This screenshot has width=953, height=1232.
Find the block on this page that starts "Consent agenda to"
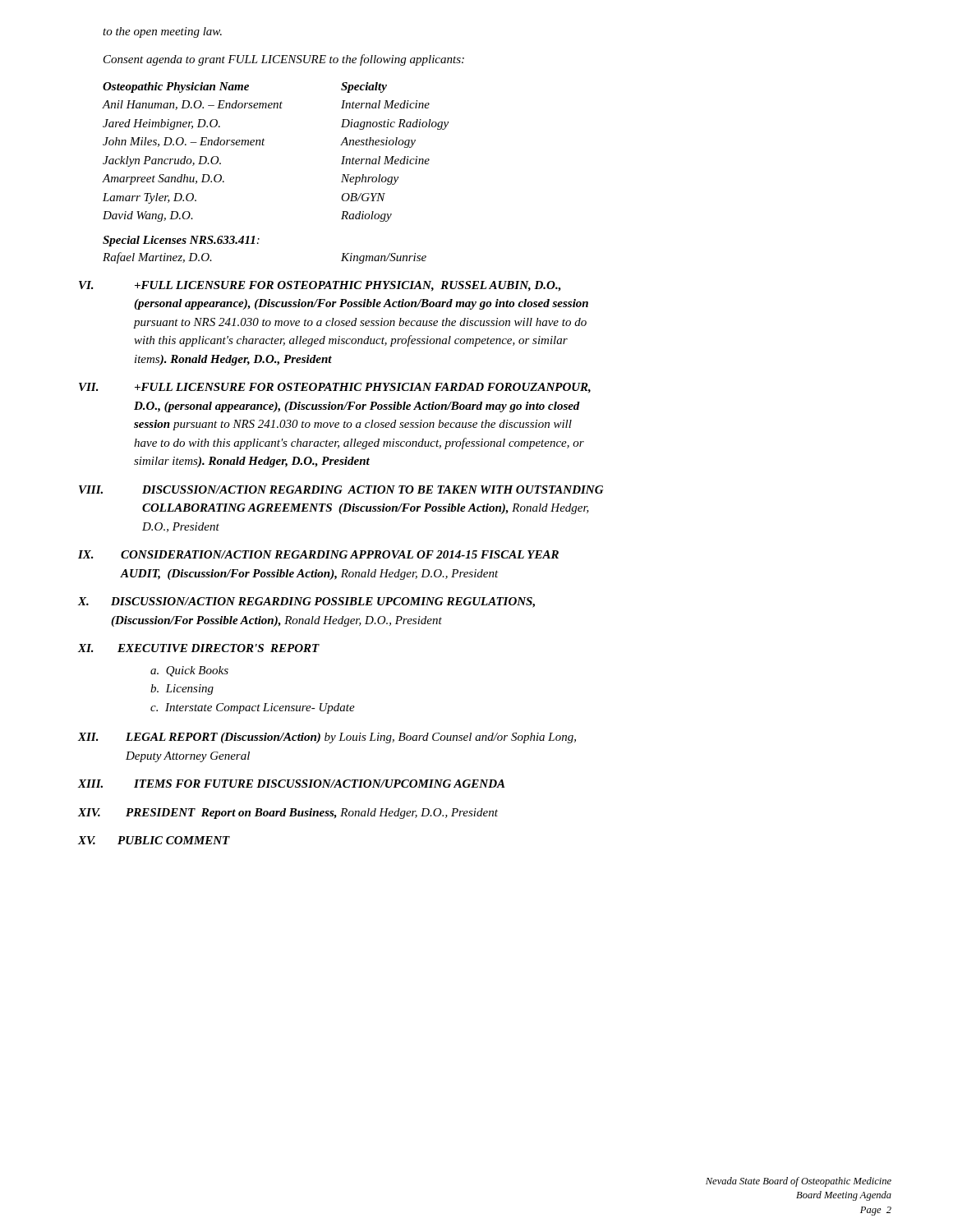[x=284, y=59]
